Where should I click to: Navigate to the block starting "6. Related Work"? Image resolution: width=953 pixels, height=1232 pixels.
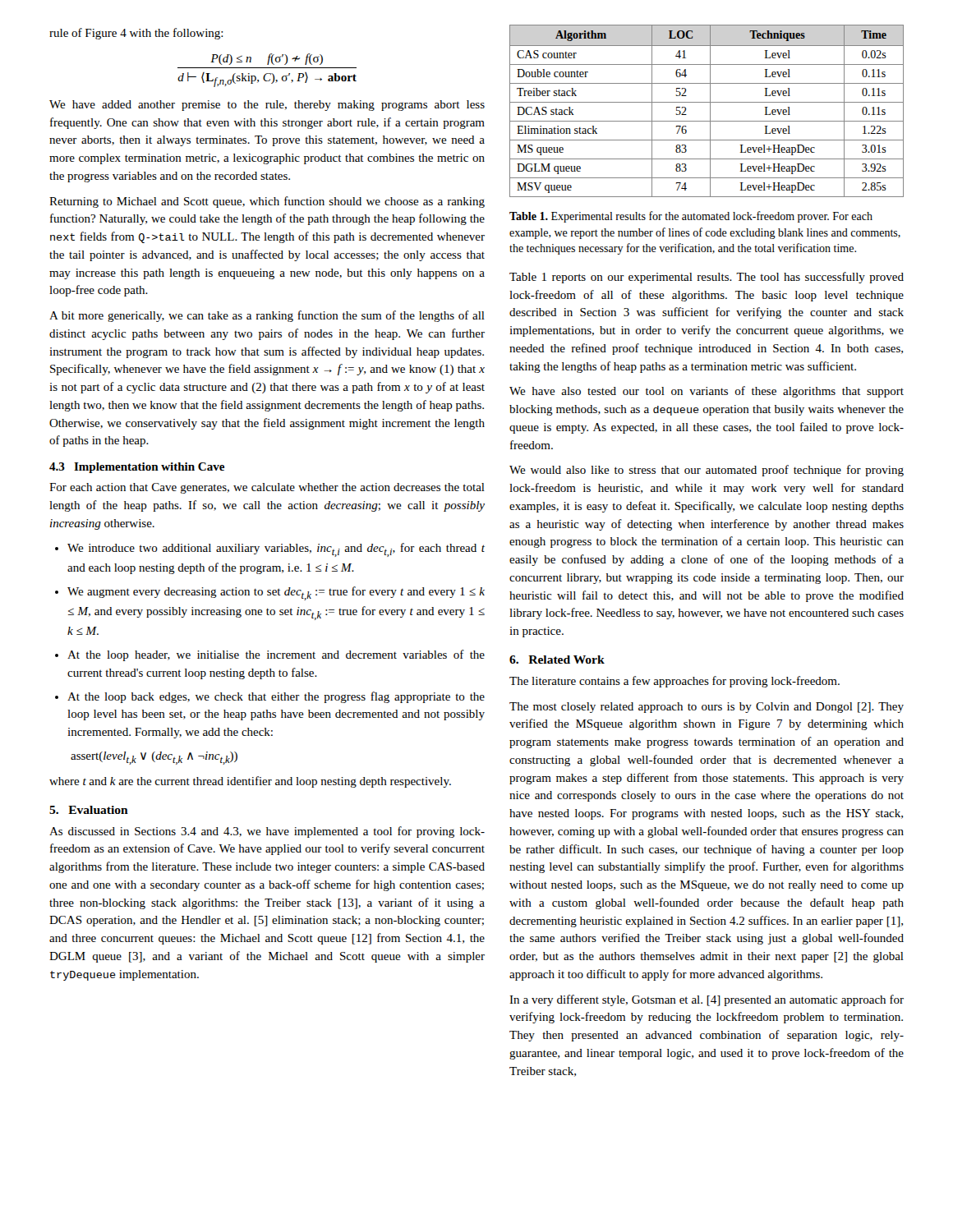(557, 660)
